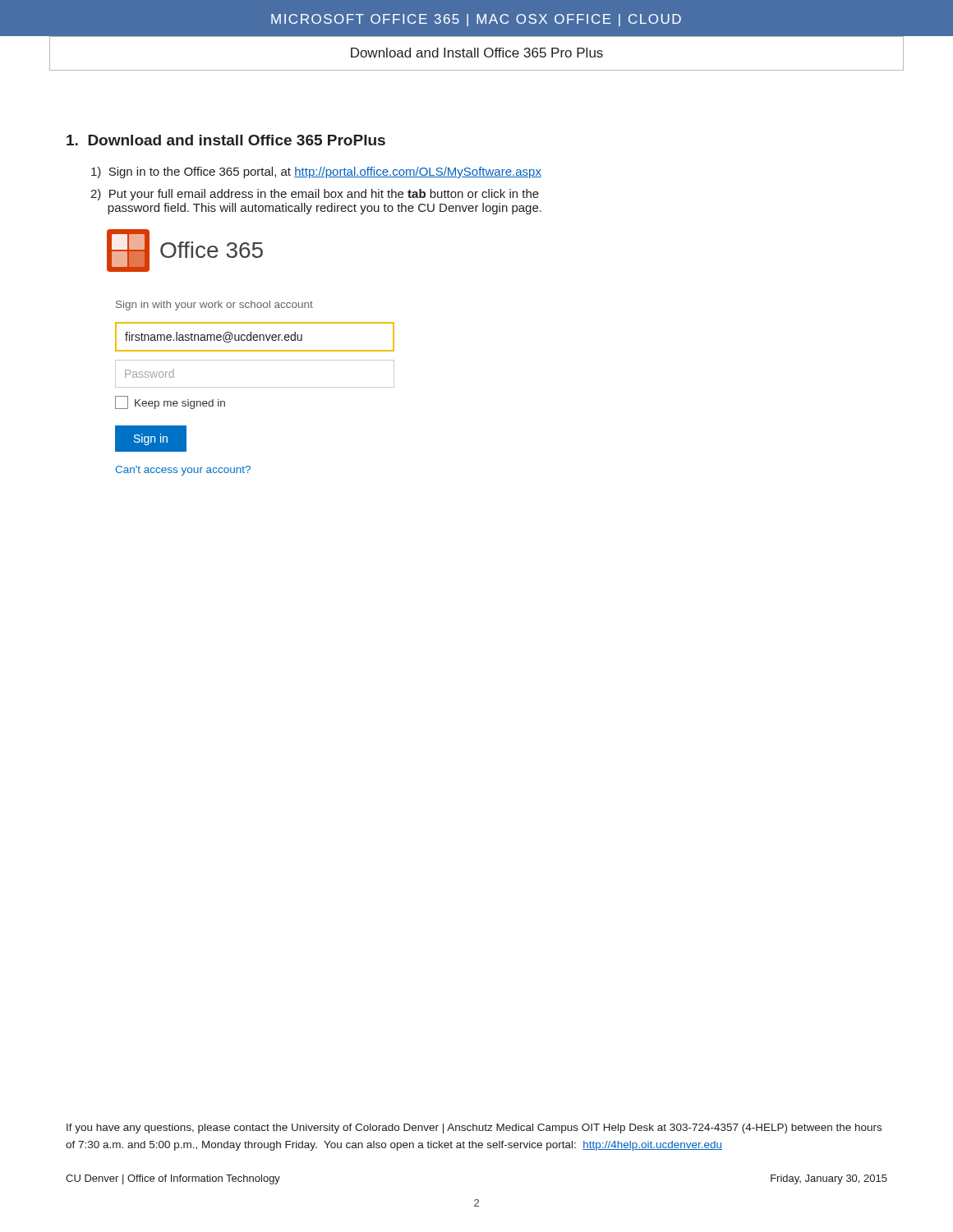This screenshot has height=1232, width=953.
Task: Select the list item containing "1) Sign in to"
Action: tap(316, 171)
